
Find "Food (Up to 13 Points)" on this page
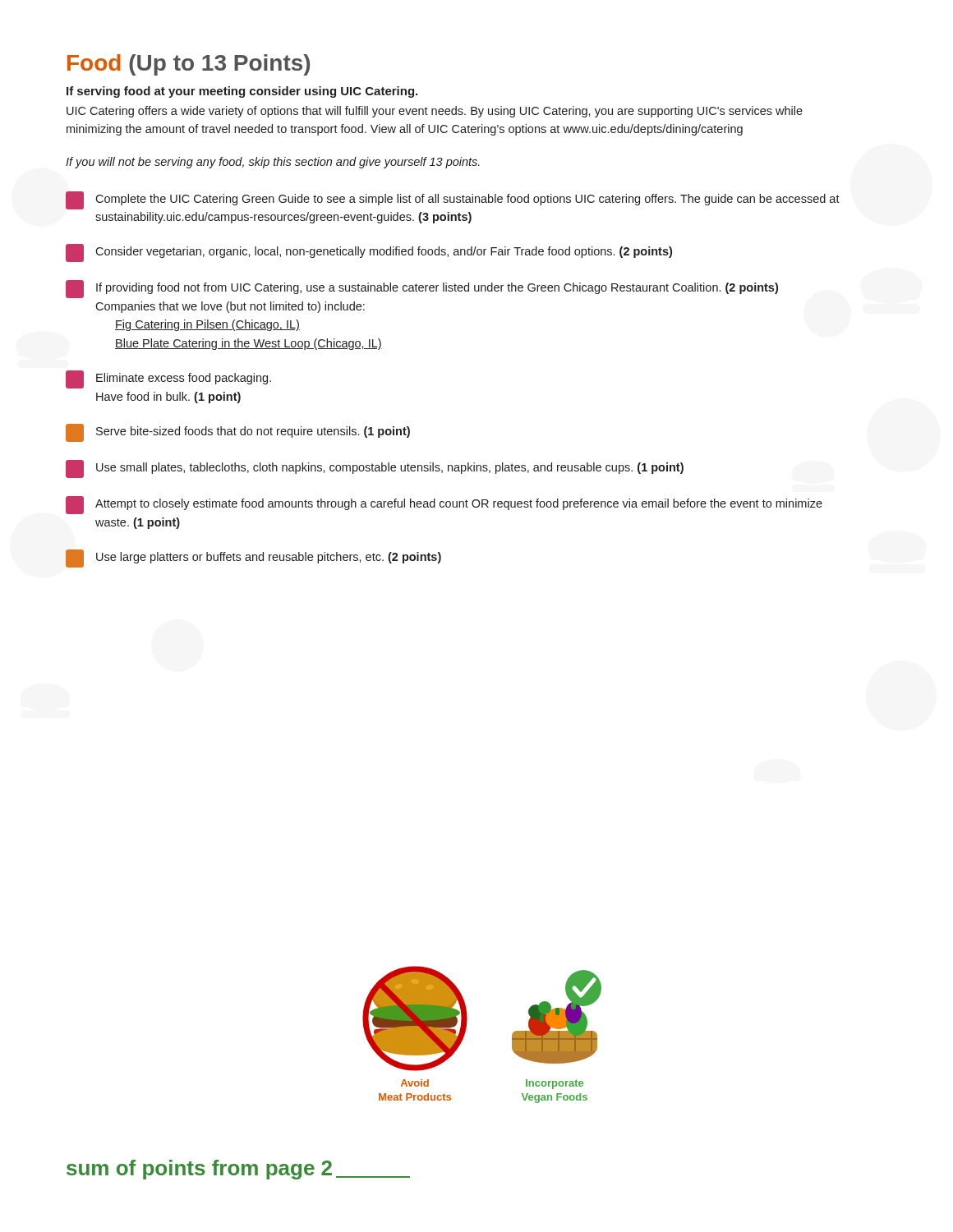tap(188, 63)
